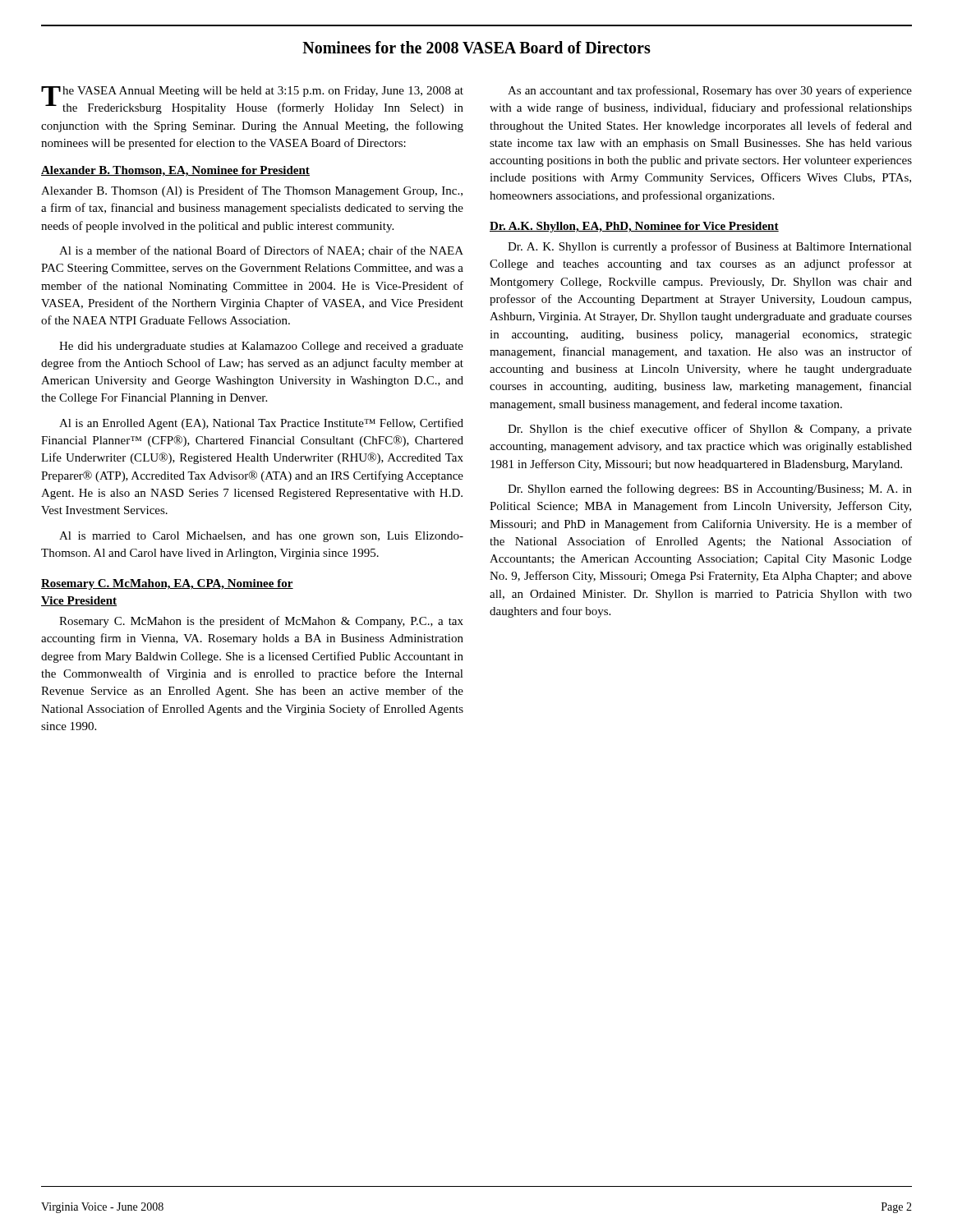Select the title with the text "Nominees for the 2008 VASEA Board of"

click(476, 47)
